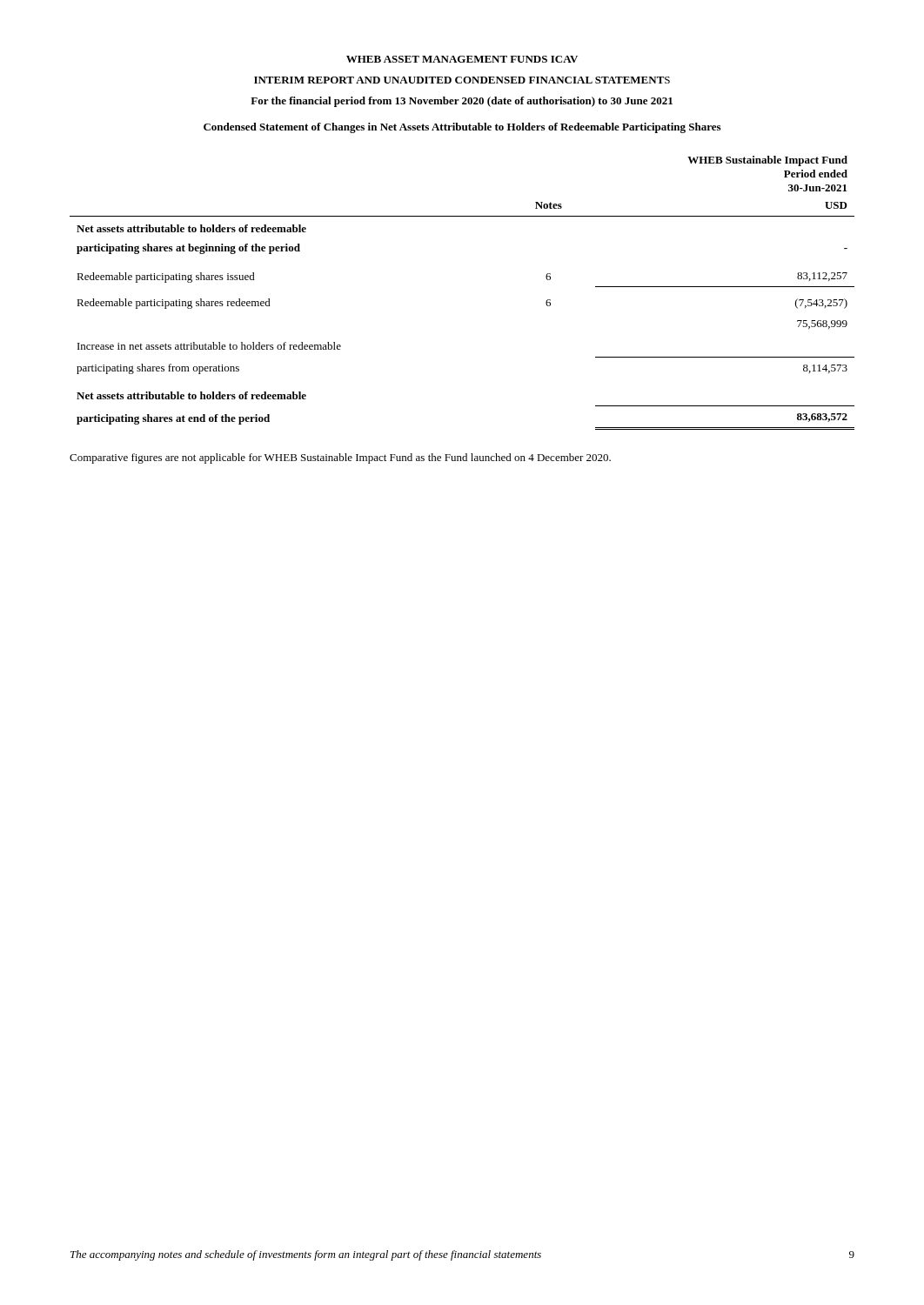The height and width of the screenshot is (1305, 924).
Task: Locate the block of text that opens with "Comparative figures are not applicable for WHEB Sustainable"
Action: tap(341, 457)
